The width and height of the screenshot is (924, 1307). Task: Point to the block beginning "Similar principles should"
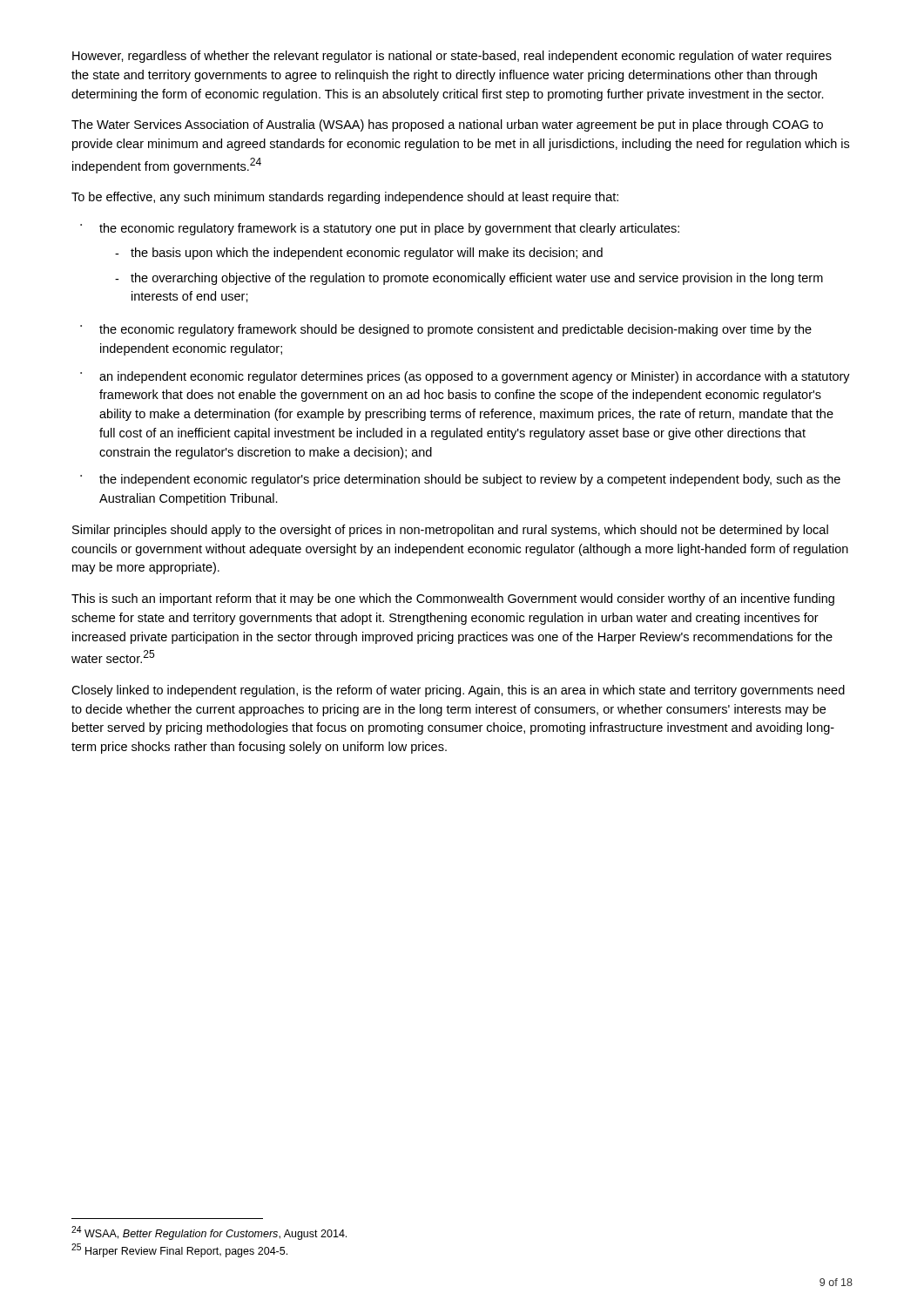pyautogui.click(x=462, y=549)
